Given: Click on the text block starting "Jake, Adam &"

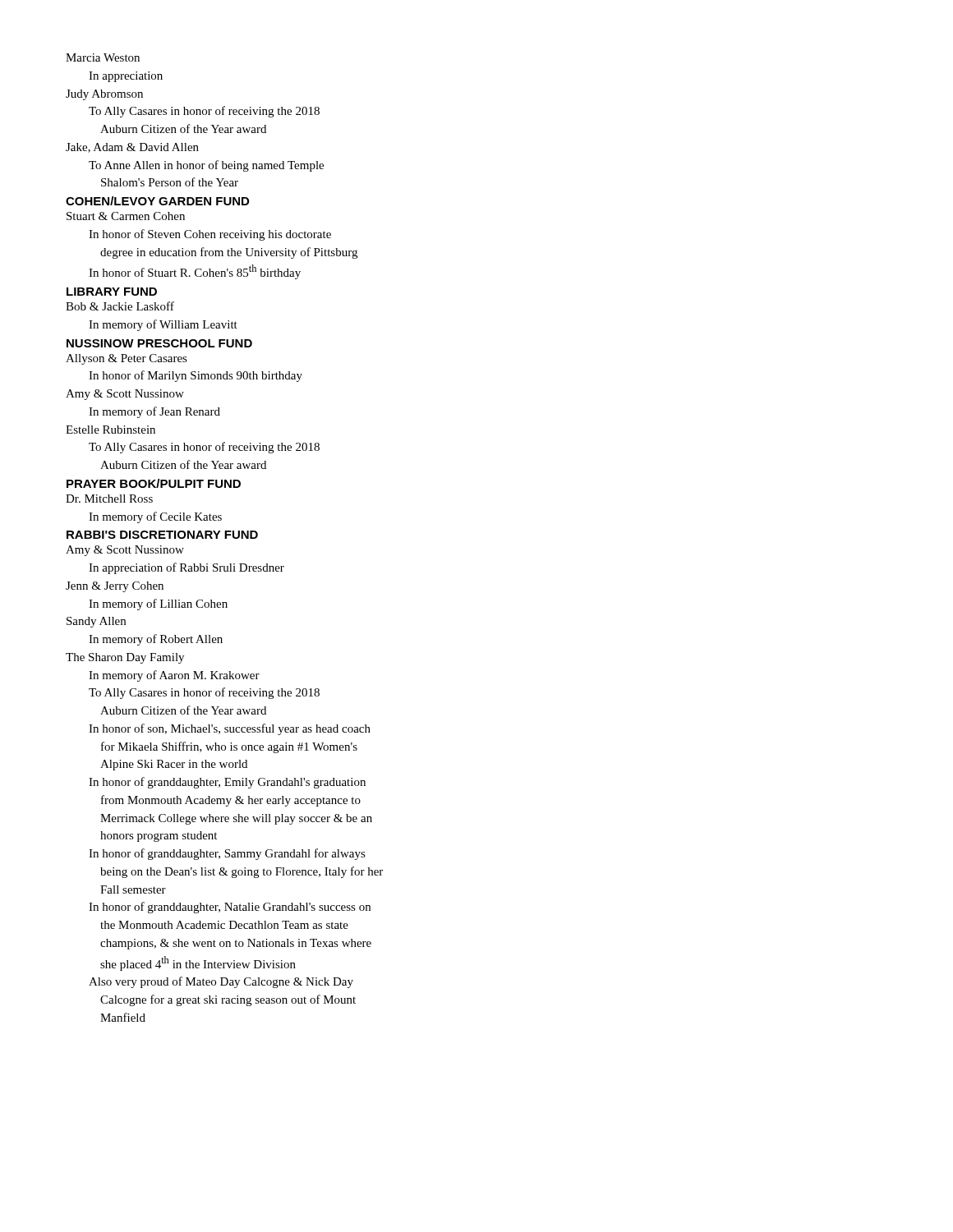Looking at the screenshot, I should tap(132, 148).
